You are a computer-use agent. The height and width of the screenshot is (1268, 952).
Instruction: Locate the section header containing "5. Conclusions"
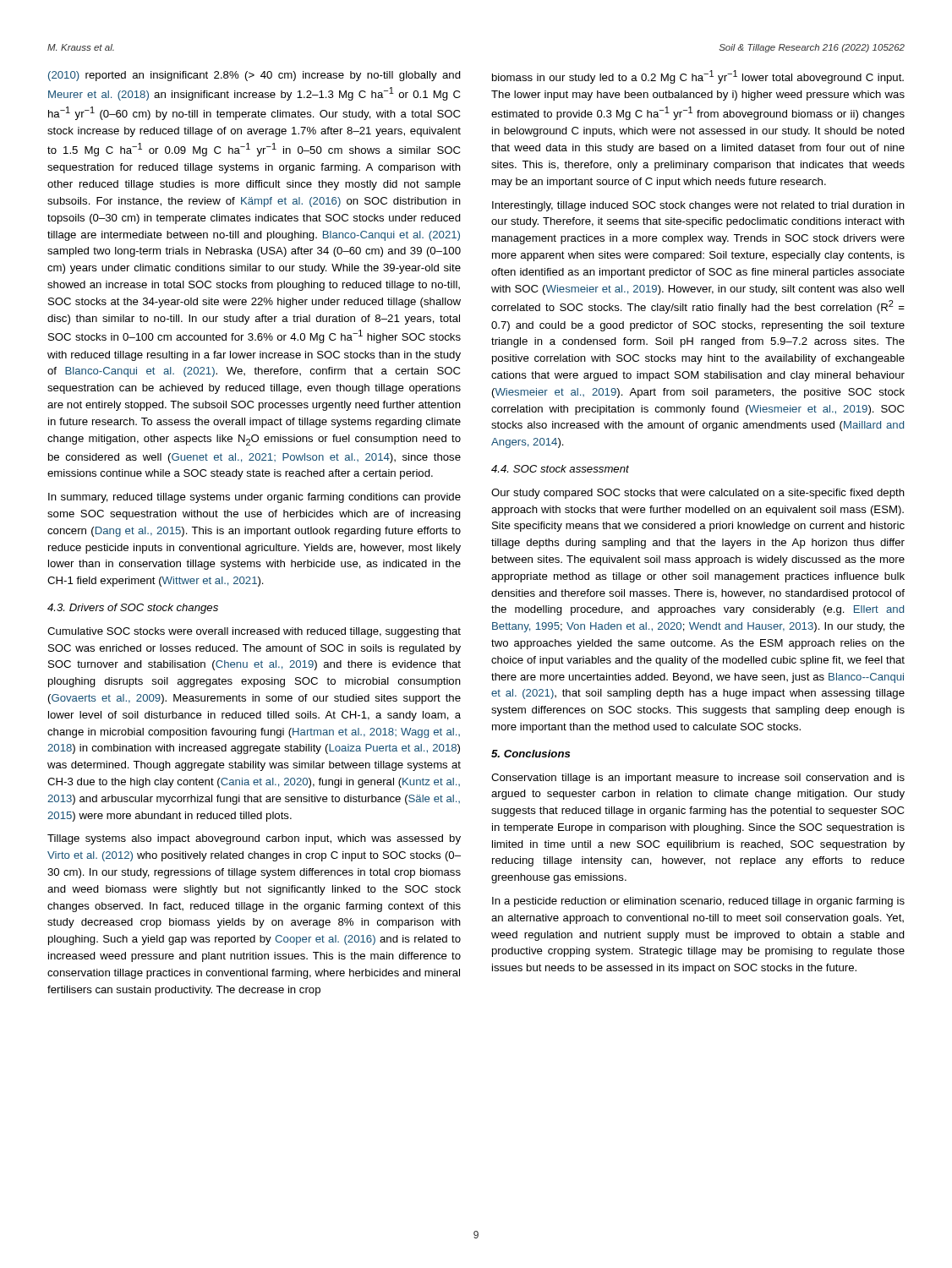click(x=531, y=754)
